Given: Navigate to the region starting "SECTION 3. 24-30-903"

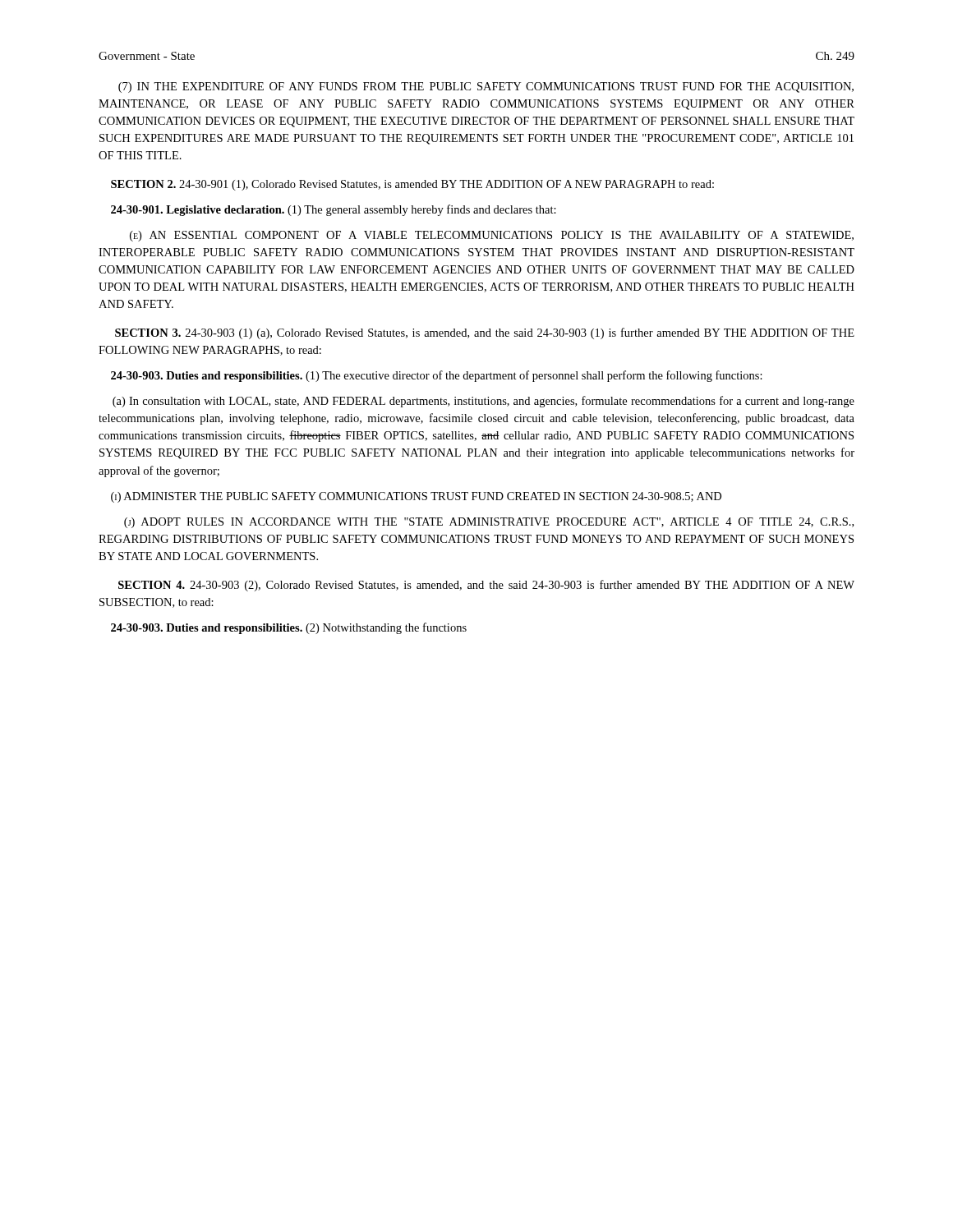Looking at the screenshot, I should pyautogui.click(x=476, y=341).
